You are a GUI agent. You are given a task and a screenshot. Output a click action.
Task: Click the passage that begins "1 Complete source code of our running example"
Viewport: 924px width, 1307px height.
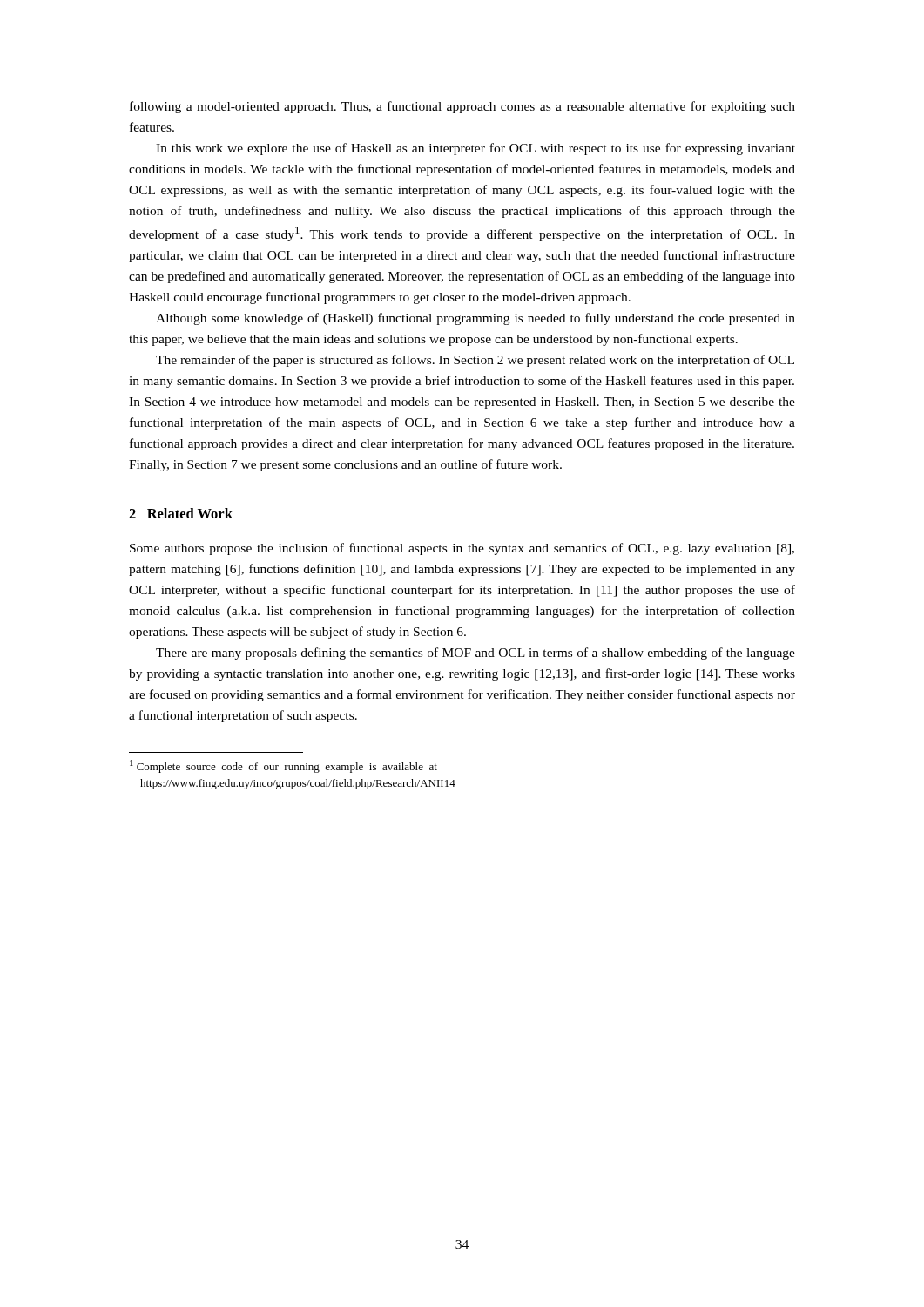(292, 773)
